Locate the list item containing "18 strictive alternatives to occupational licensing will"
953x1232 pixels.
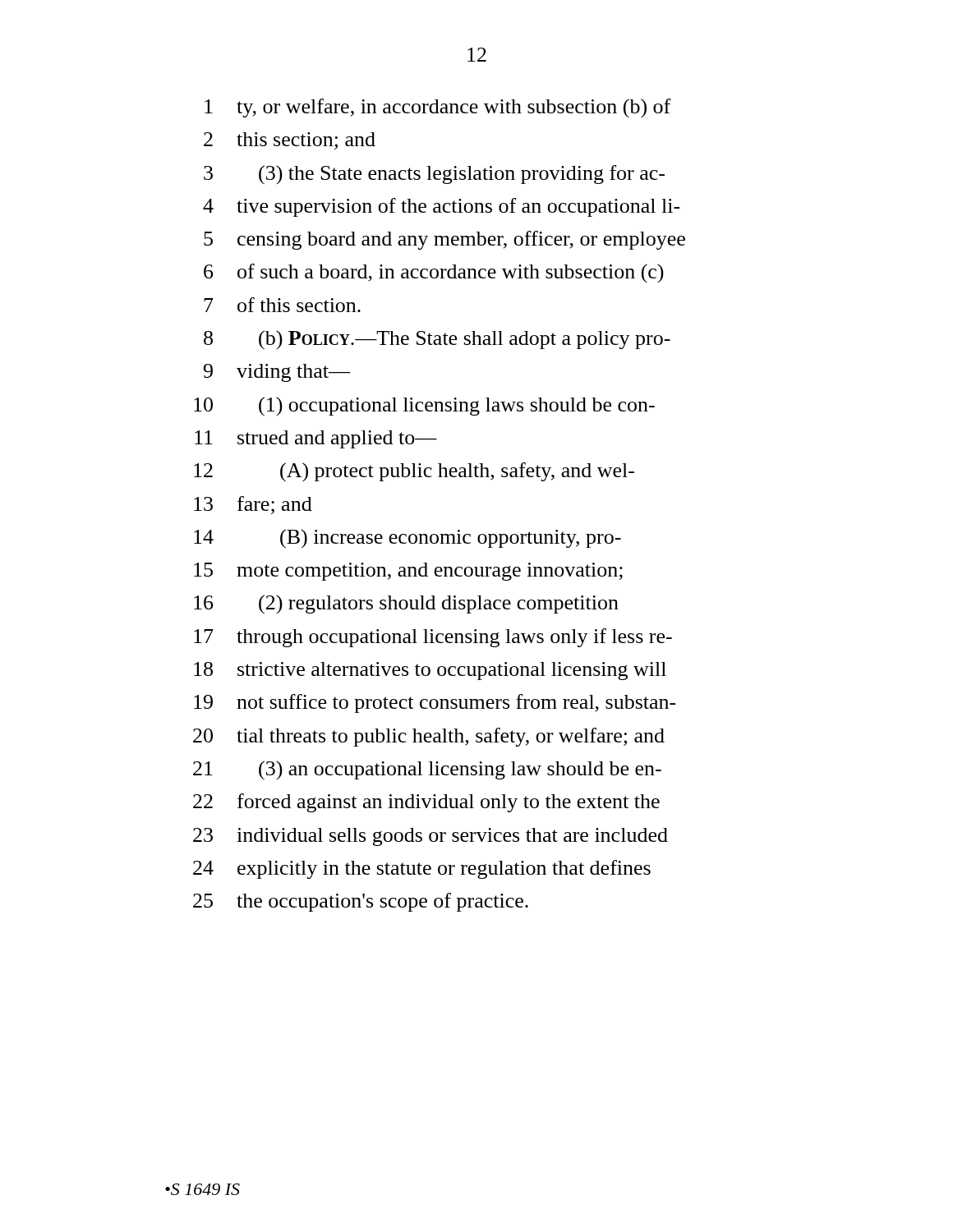[509, 670]
